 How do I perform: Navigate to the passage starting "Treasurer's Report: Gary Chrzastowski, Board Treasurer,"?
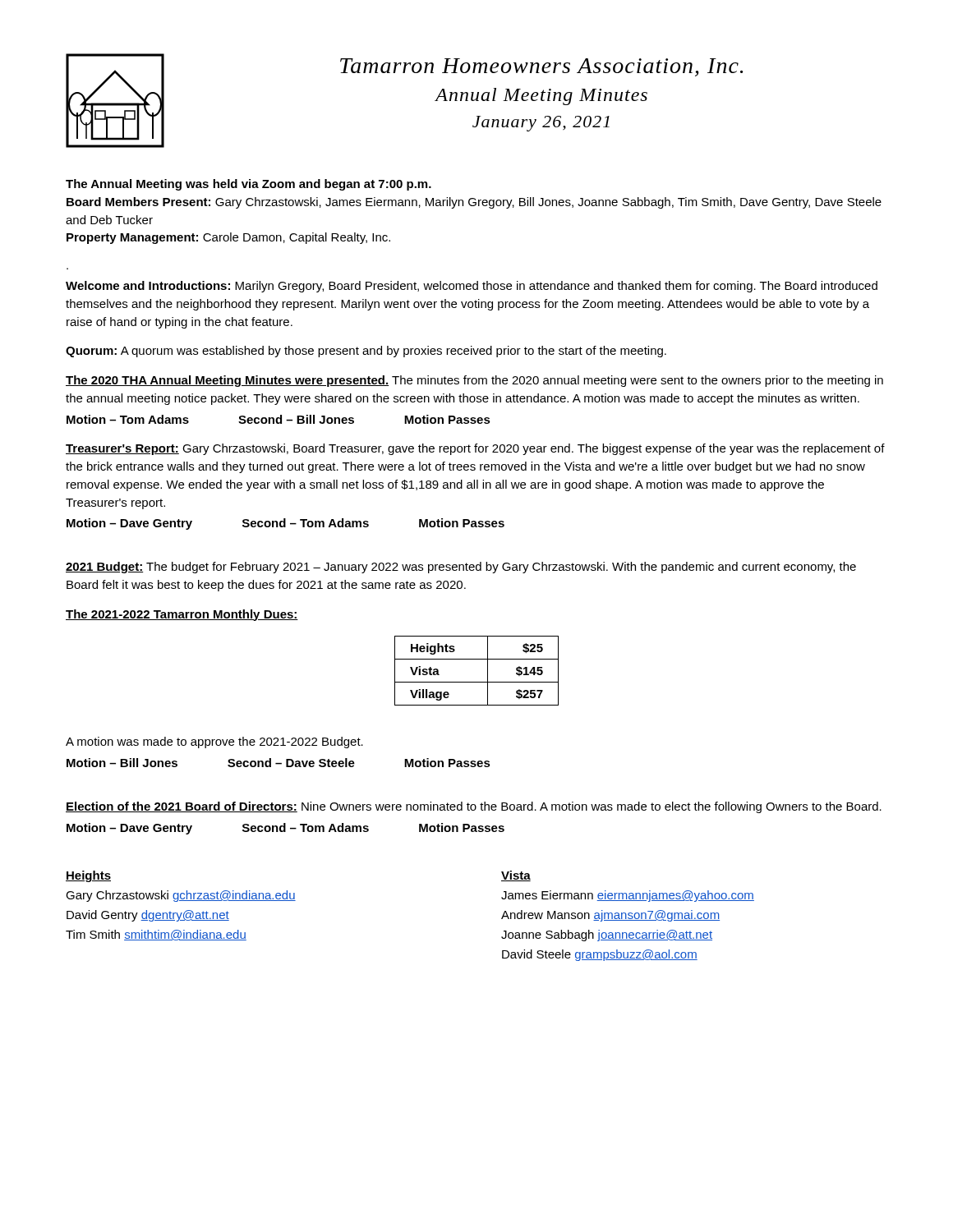[476, 487]
